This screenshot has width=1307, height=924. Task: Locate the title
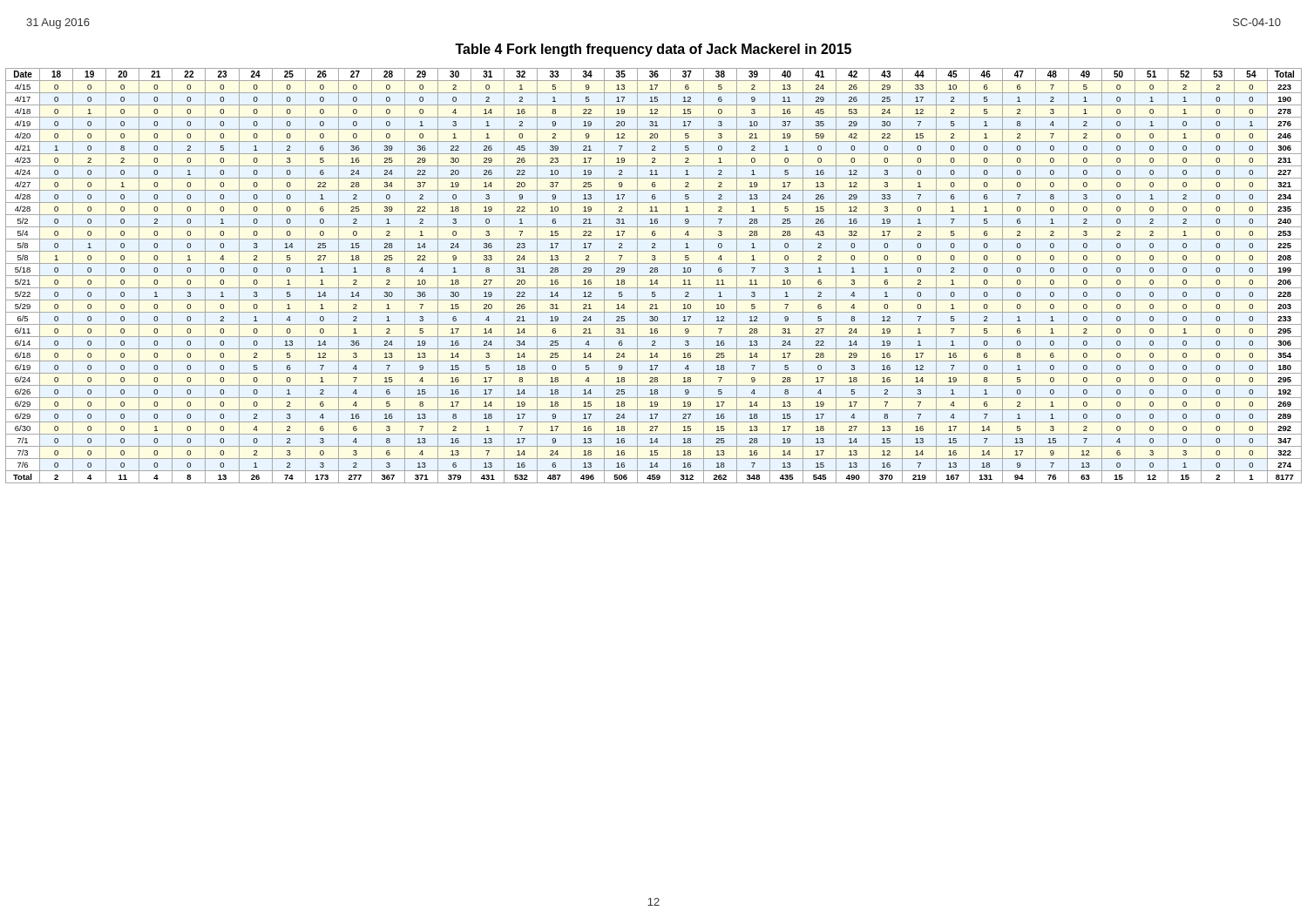[x=654, y=49]
